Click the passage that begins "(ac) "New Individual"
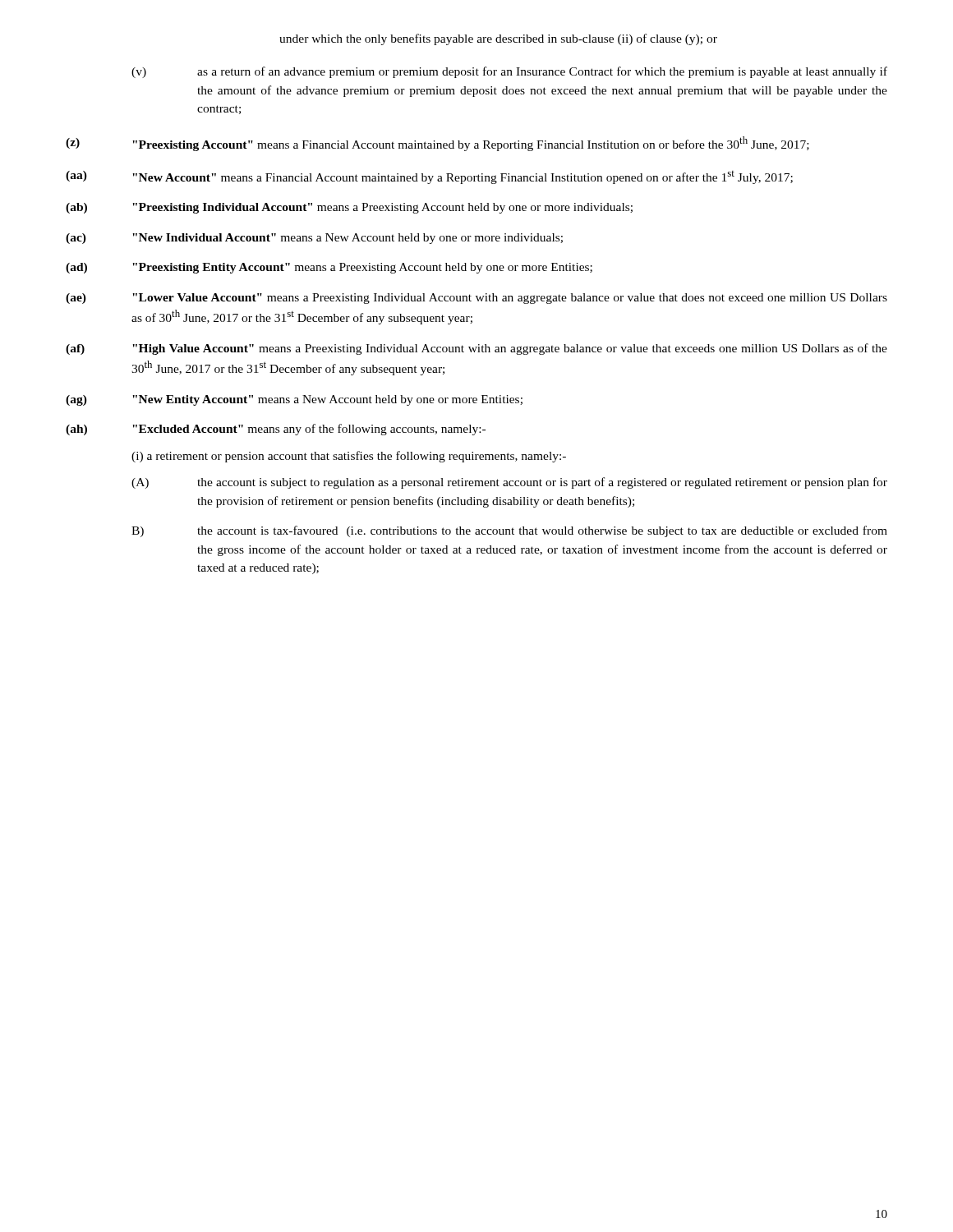Screen dimensions: 1232x953 pyautogui.click(x=476, y=237)
